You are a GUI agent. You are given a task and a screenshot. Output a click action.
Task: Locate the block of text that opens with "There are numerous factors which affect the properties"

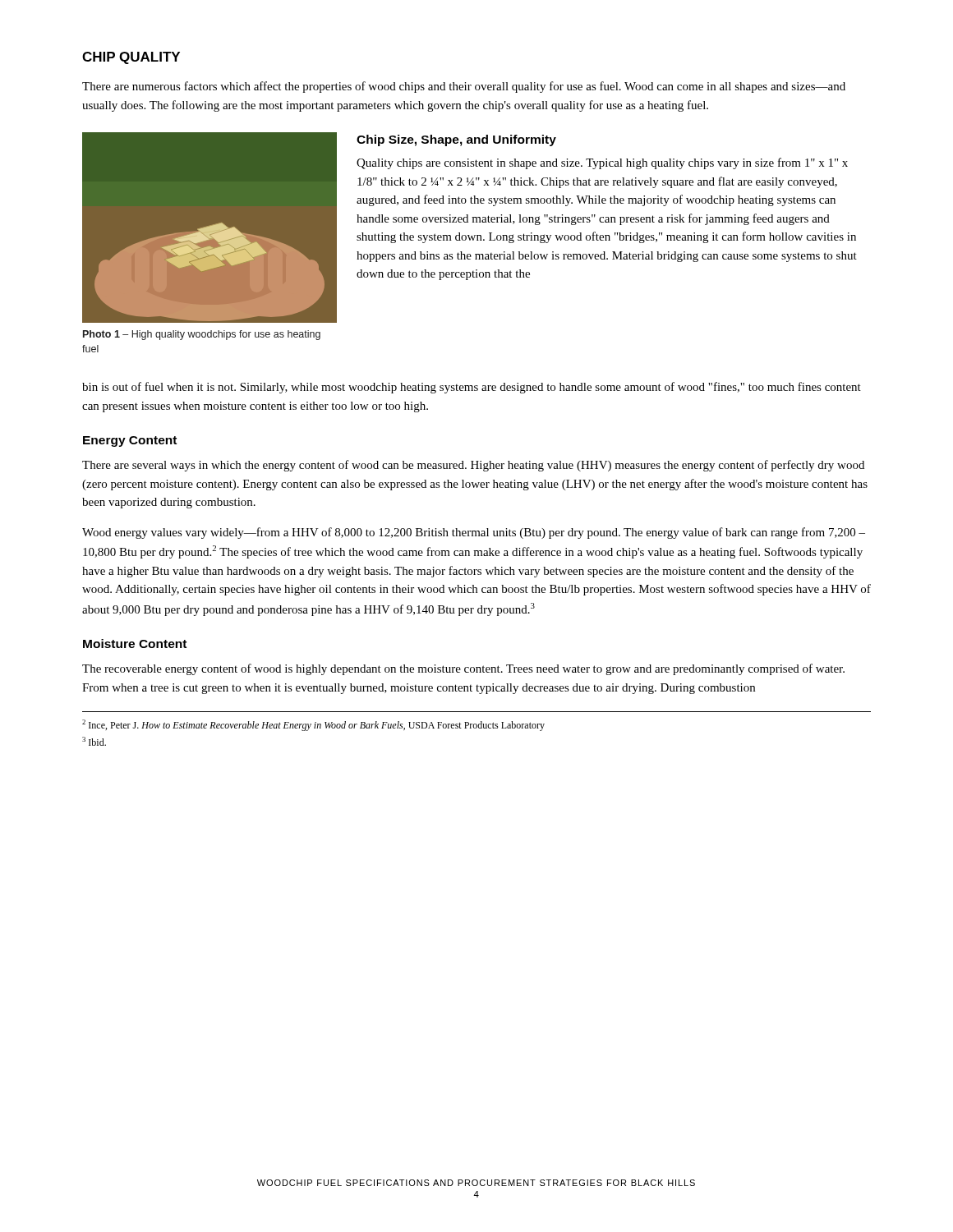coord(476,96)
